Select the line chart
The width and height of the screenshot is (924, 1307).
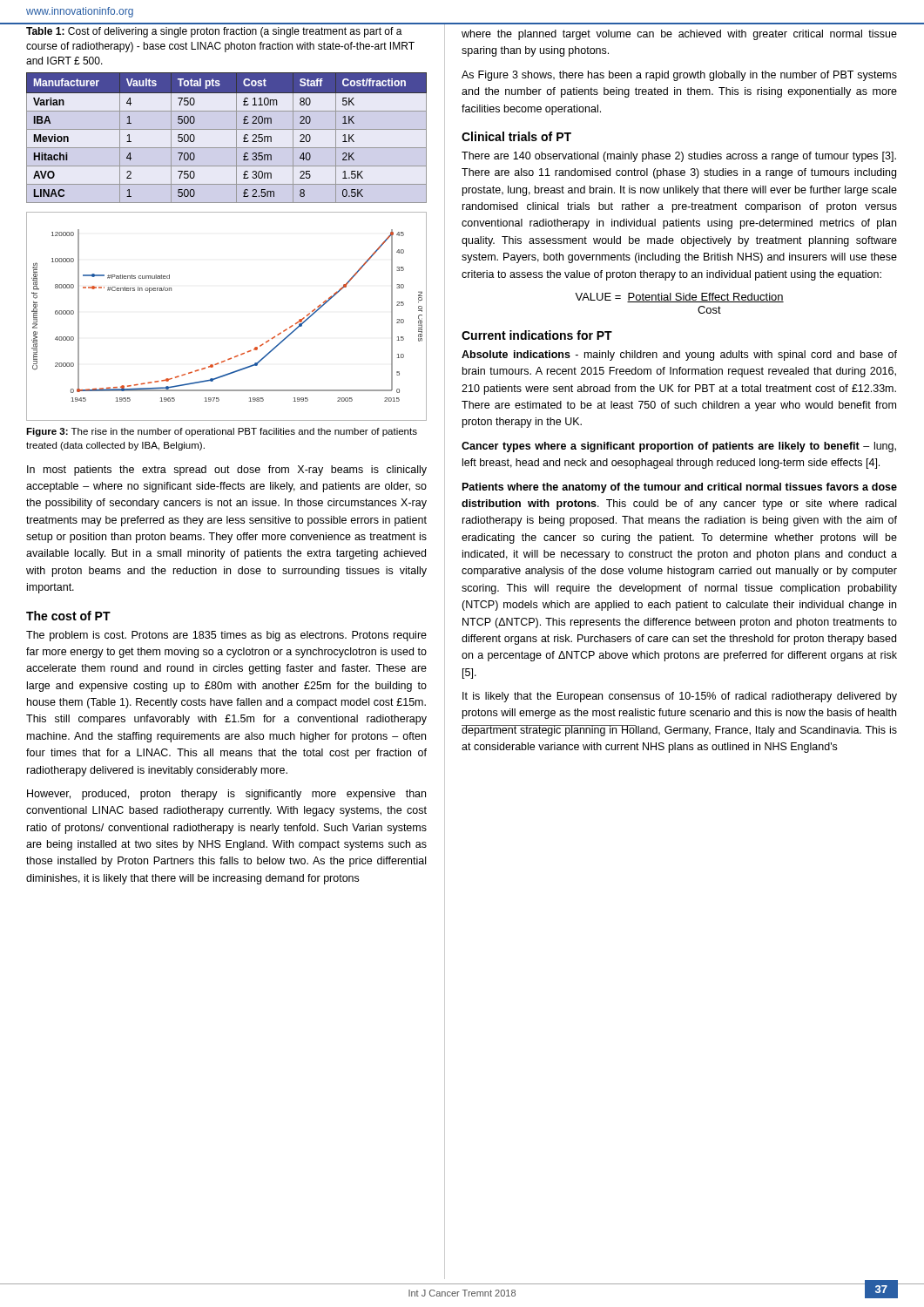(226, 317)
